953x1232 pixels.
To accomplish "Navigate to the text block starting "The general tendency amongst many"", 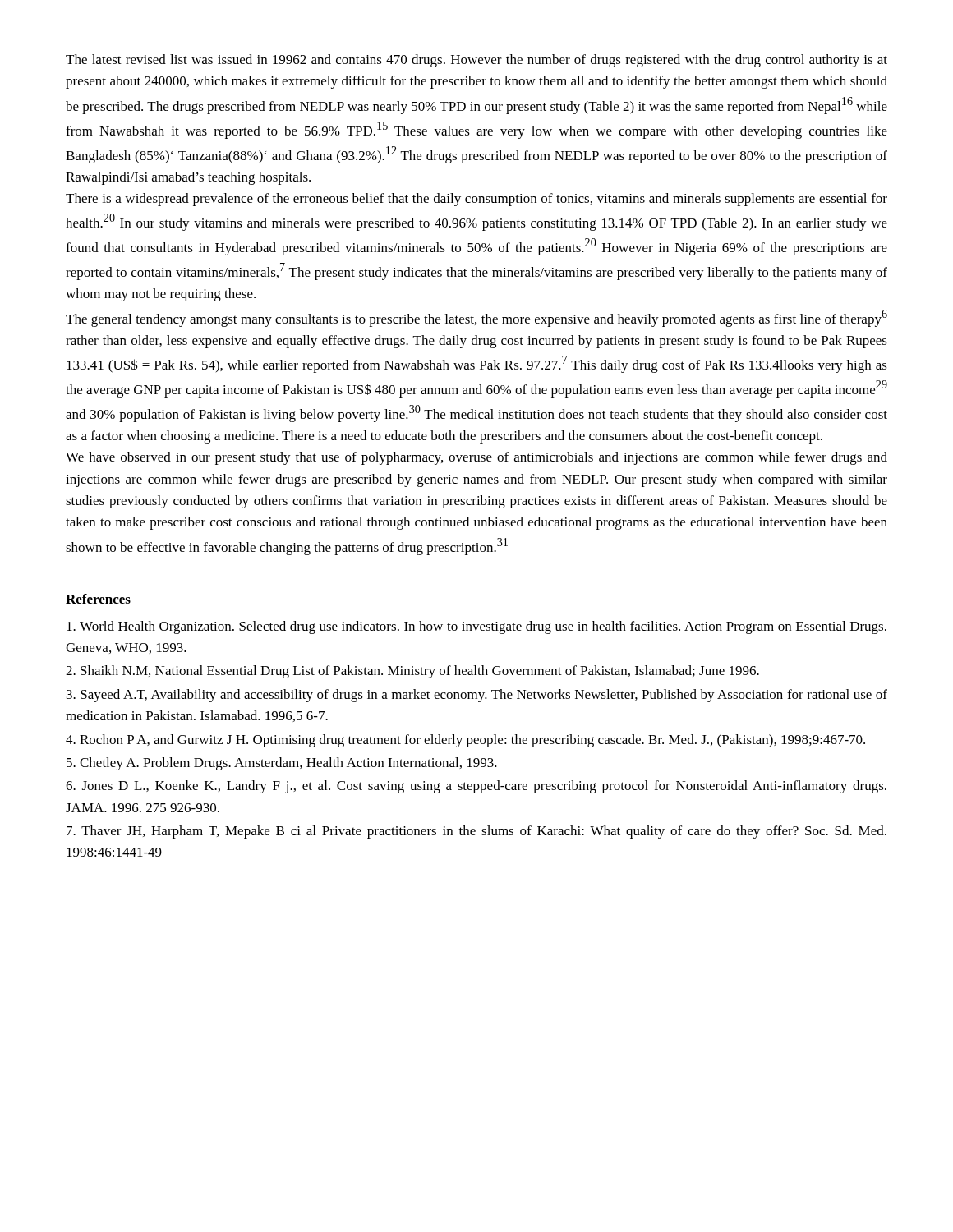I will point(476,375).
